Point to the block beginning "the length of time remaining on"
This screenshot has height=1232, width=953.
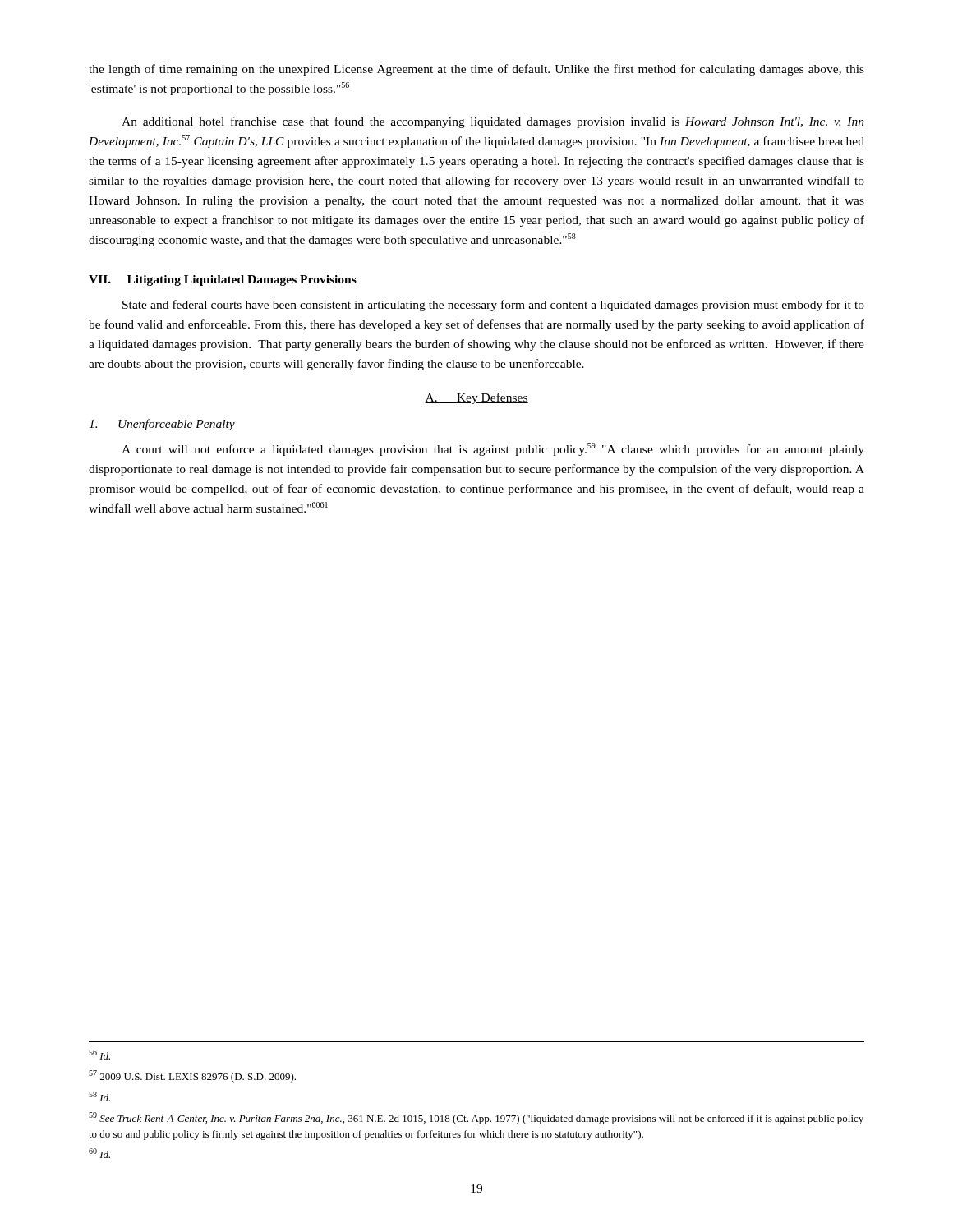tap(476, 78)
